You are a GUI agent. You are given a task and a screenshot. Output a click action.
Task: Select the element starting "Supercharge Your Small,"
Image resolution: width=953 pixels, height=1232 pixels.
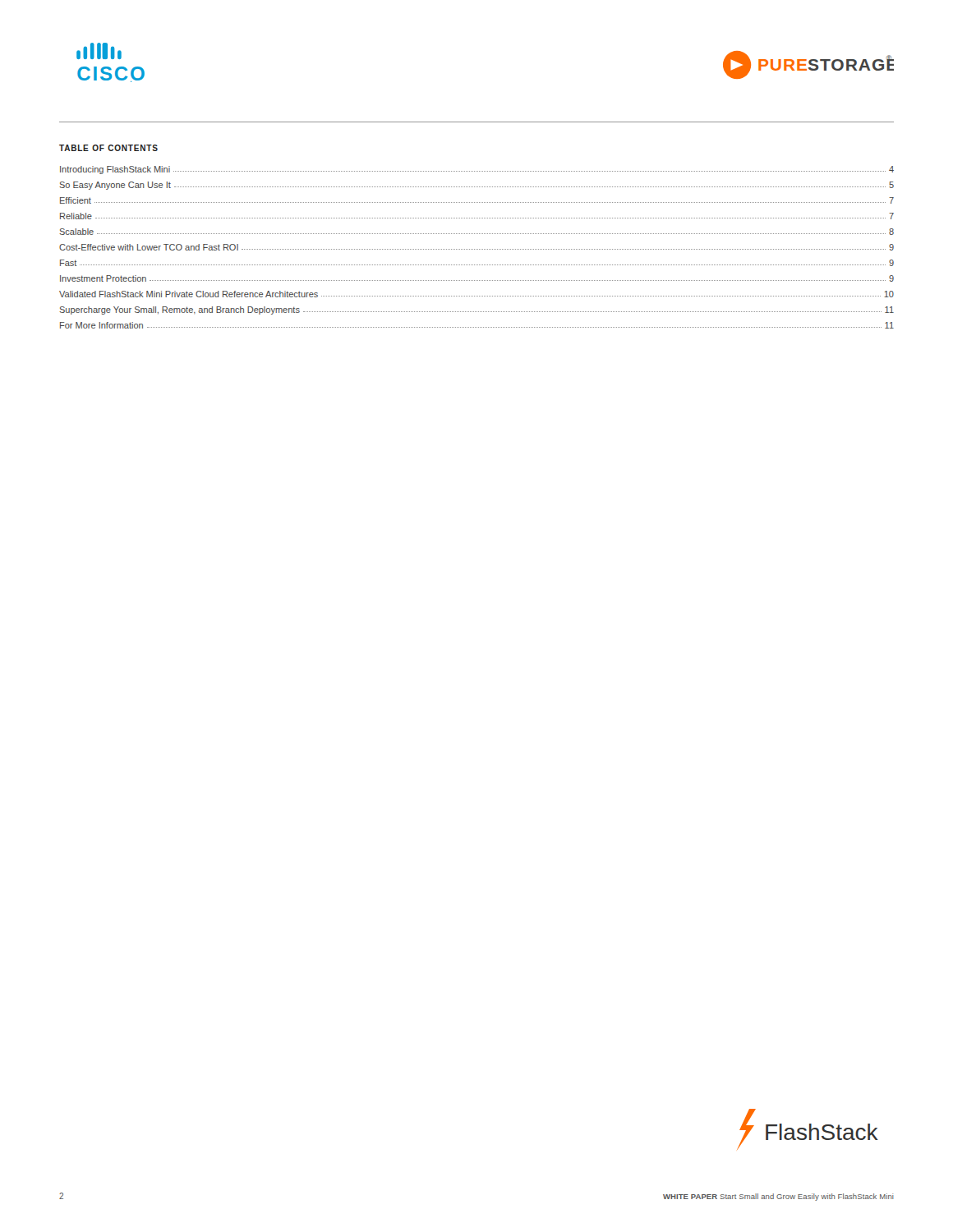476,310
